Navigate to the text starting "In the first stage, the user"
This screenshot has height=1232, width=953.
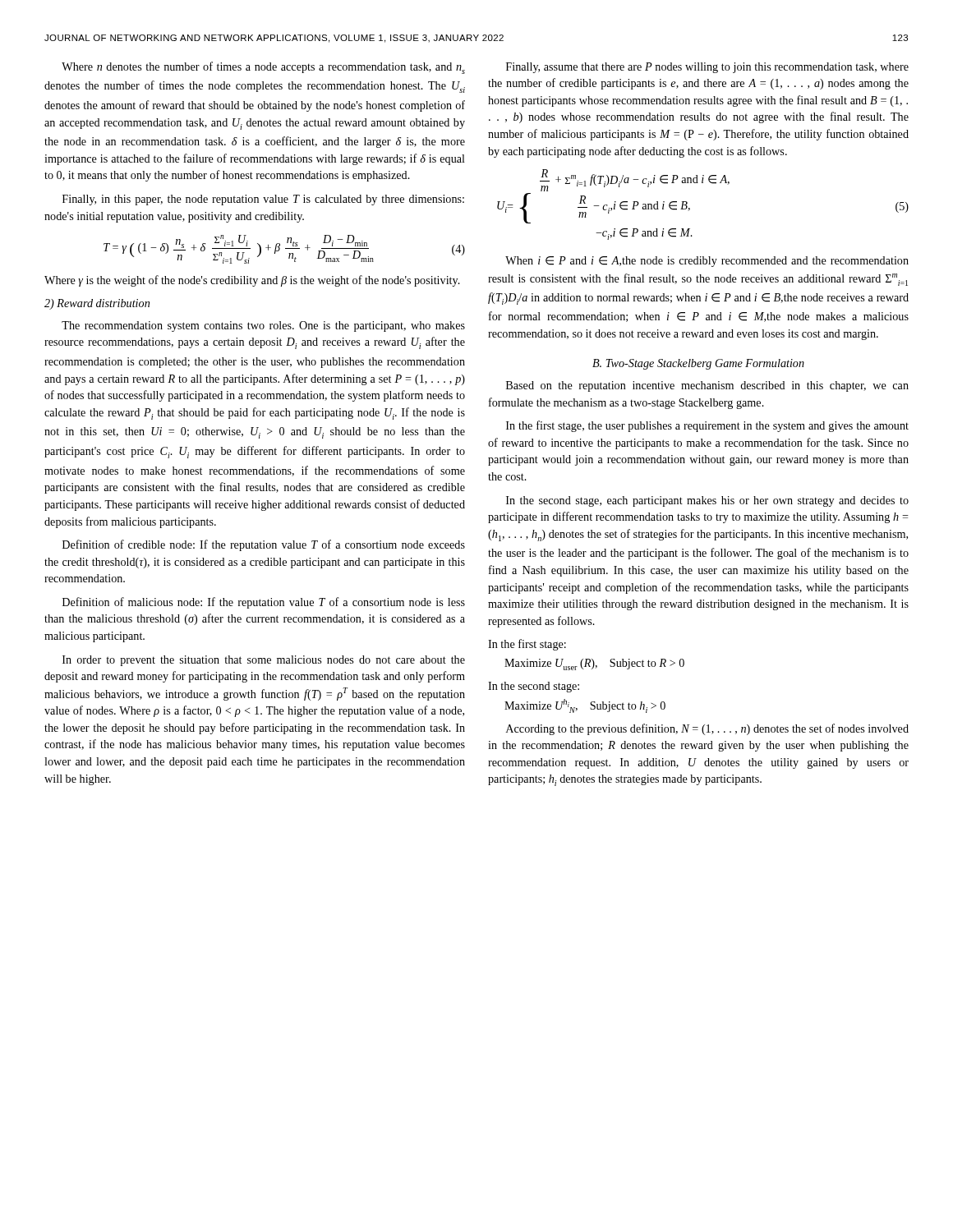(698, 451)
